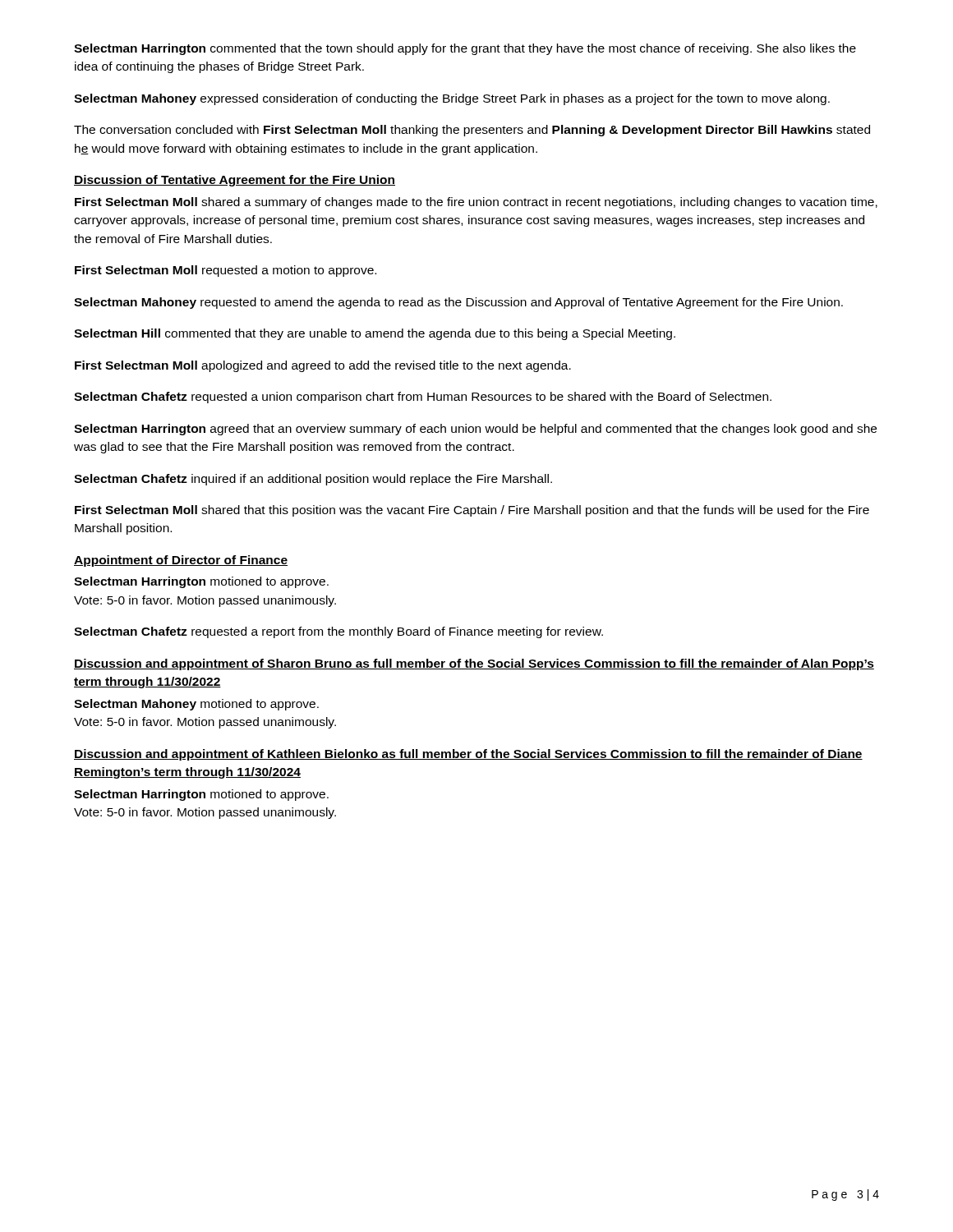Screen dimensions: 1232x953
Task: Click on the text block that says "Selectman Mahoney requested to"
Action: tap(459, 302)
